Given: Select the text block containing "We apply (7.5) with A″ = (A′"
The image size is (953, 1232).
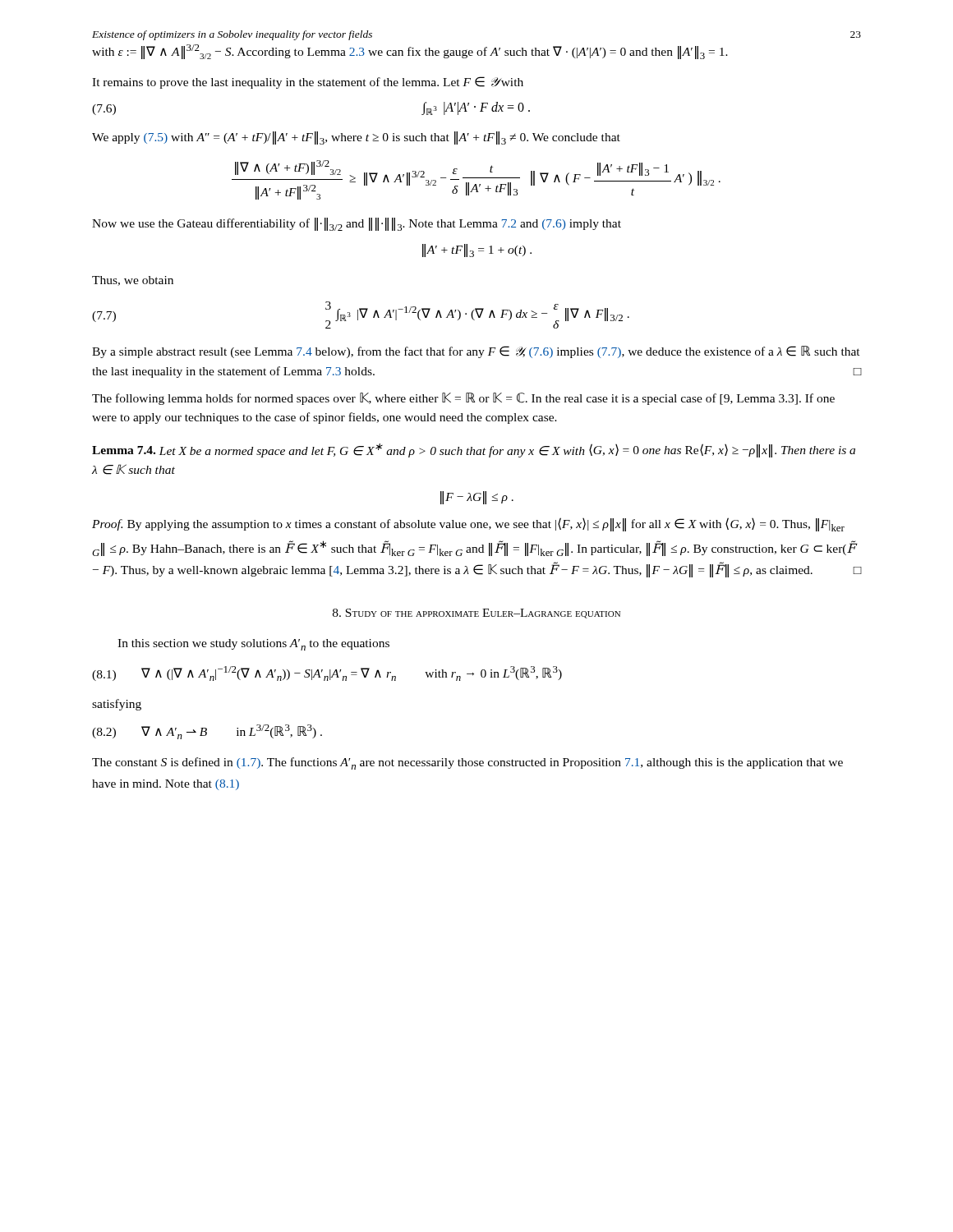Looking at the screenshot, I should [356, 138].
